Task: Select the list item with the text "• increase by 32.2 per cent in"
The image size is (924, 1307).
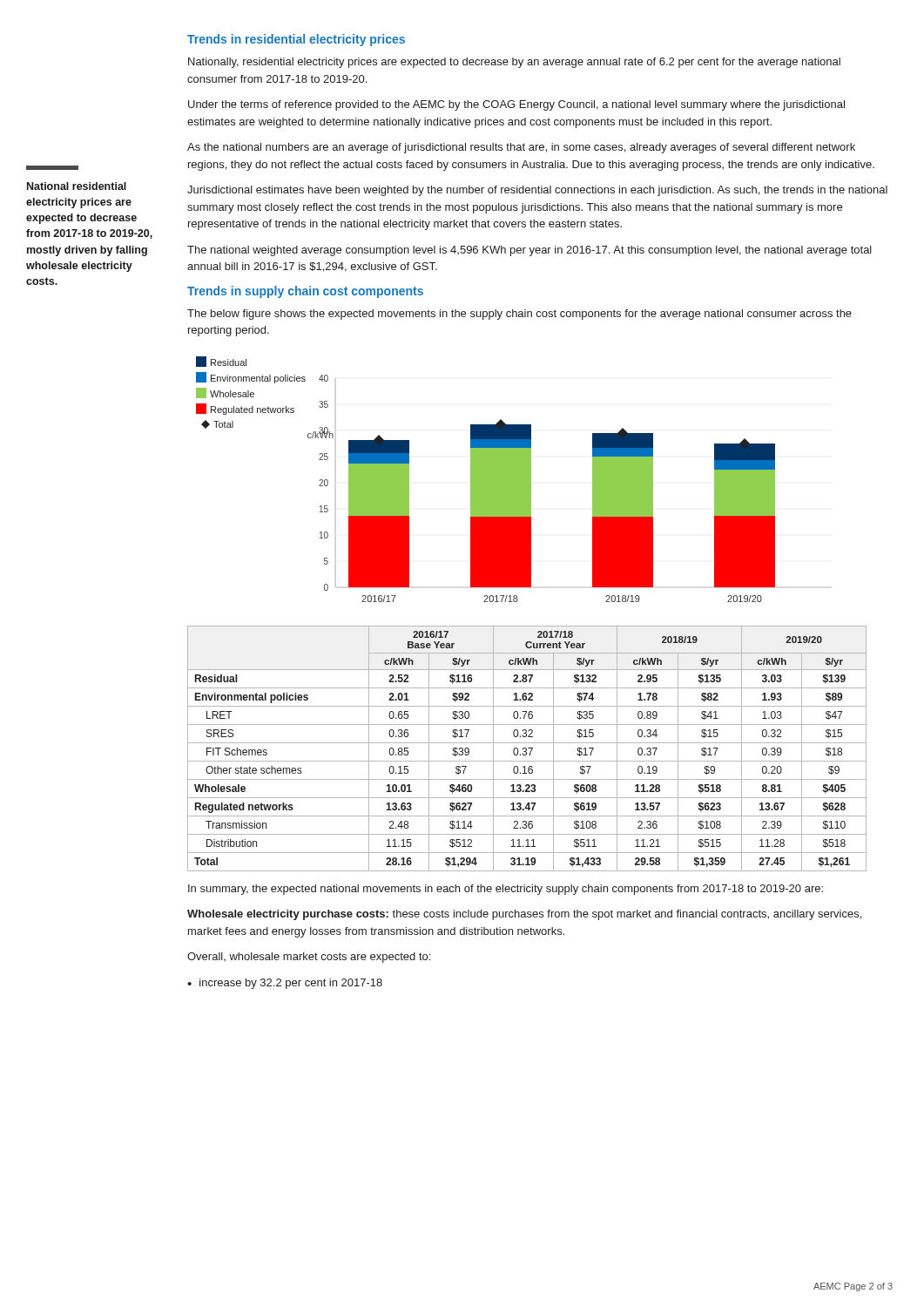Action: pyautogui.click(x=285, y=983)
